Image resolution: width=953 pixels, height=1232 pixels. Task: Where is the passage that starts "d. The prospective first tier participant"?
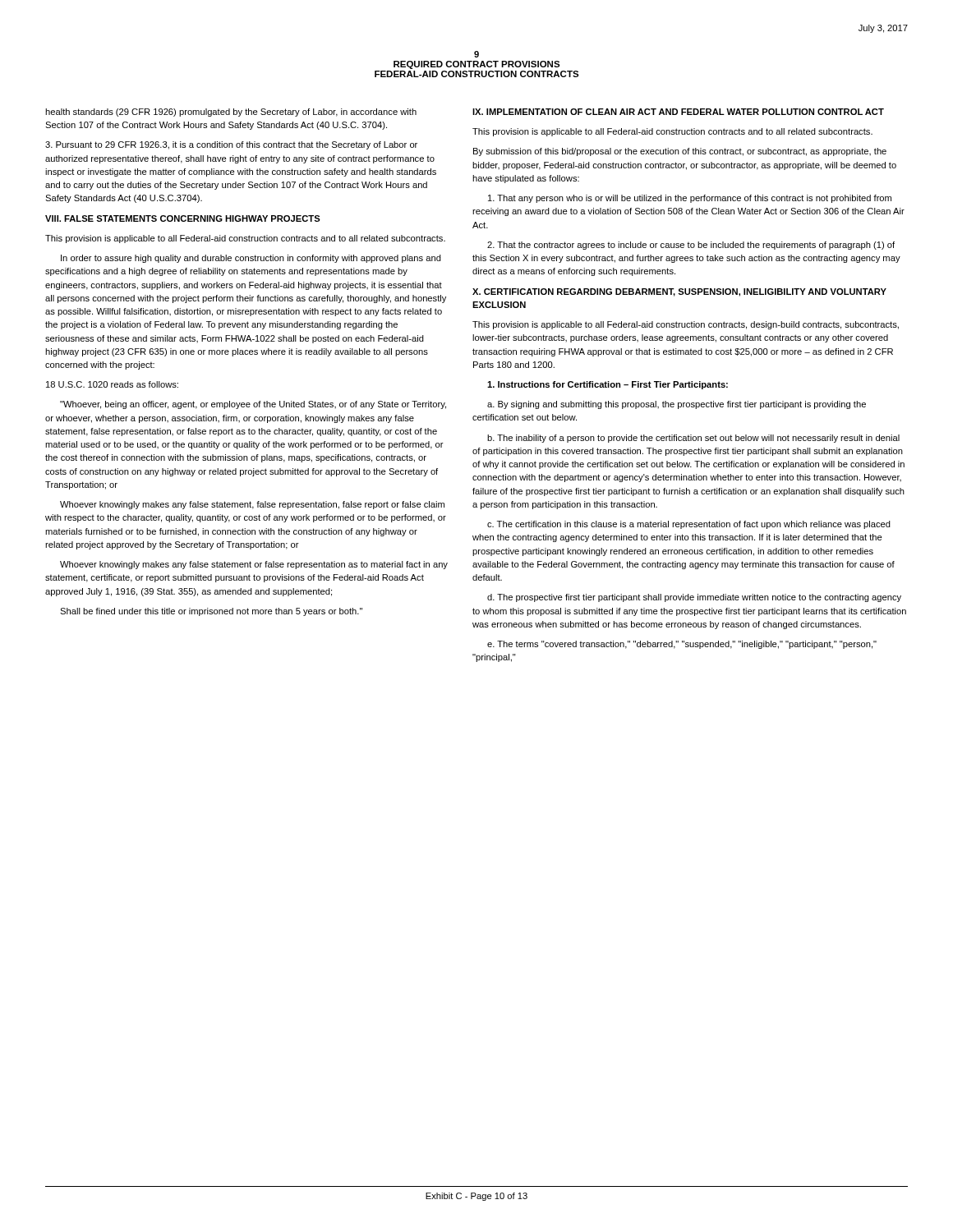click(690, 611)
